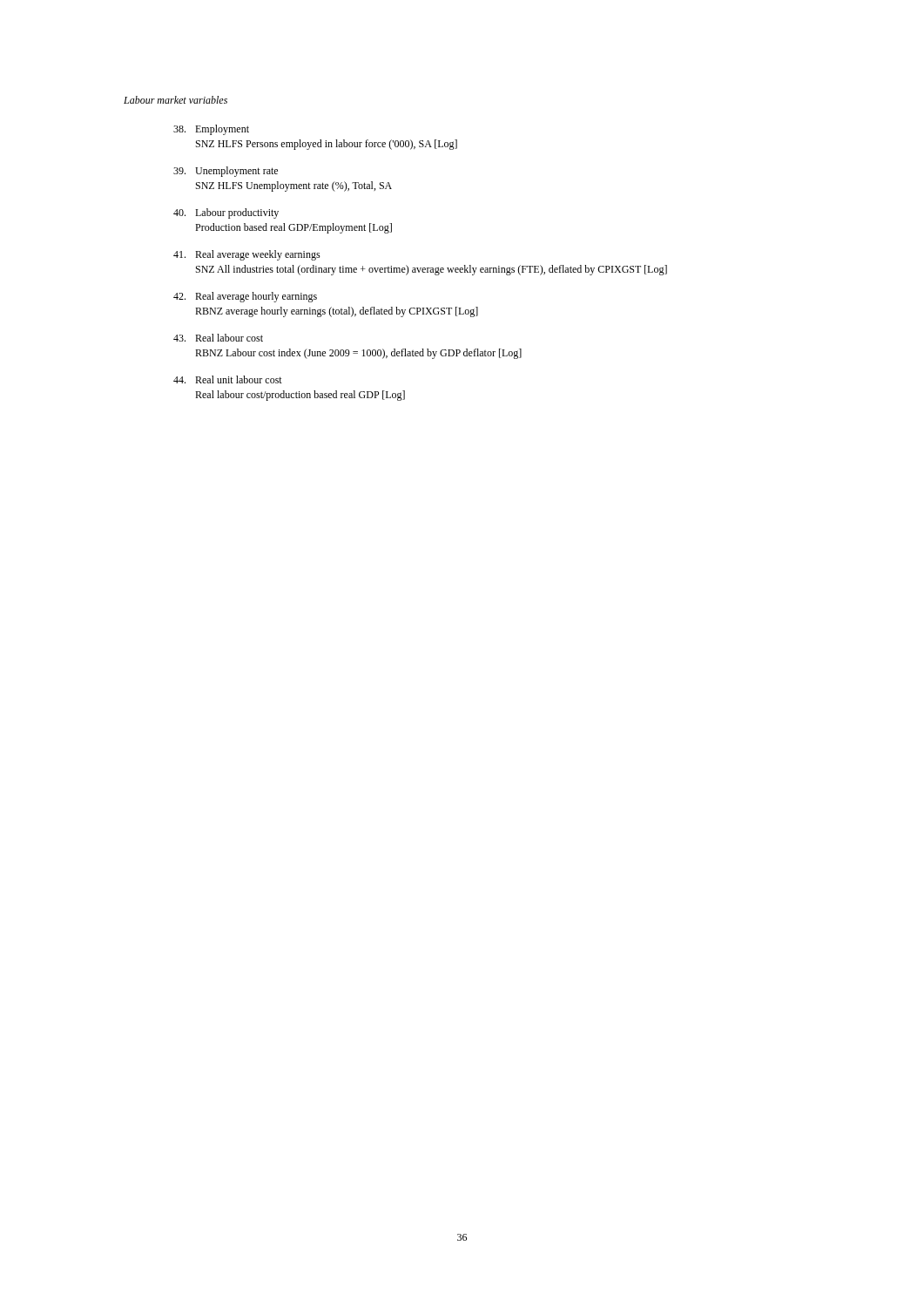Screen dimensions: 1307x924
Task: Locate the list item that says "42. Real average hourly earnings RBNZ average hourly"
Action: 480,304
